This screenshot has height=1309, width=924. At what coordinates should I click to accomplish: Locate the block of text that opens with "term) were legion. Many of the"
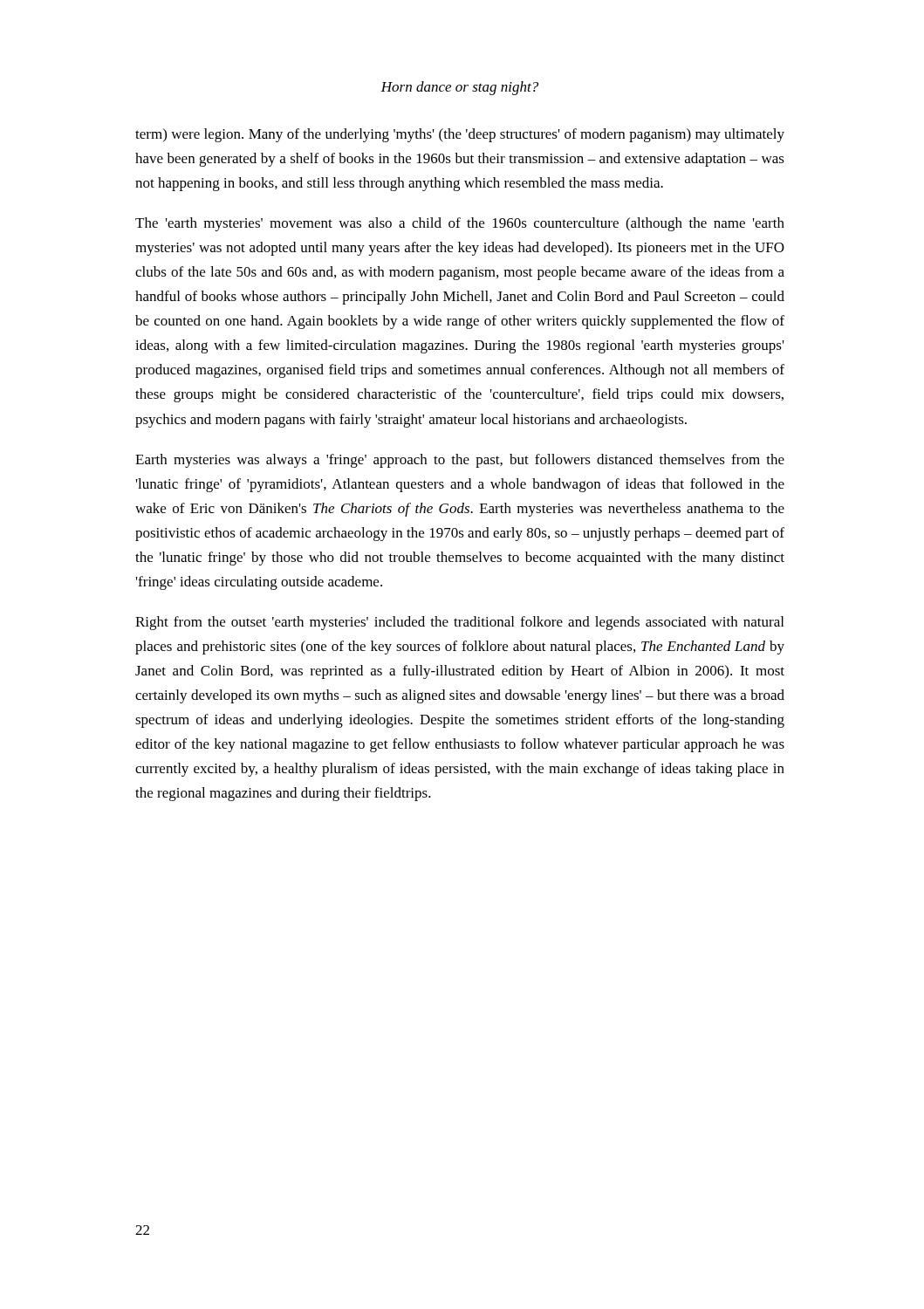tap(460, 158)
